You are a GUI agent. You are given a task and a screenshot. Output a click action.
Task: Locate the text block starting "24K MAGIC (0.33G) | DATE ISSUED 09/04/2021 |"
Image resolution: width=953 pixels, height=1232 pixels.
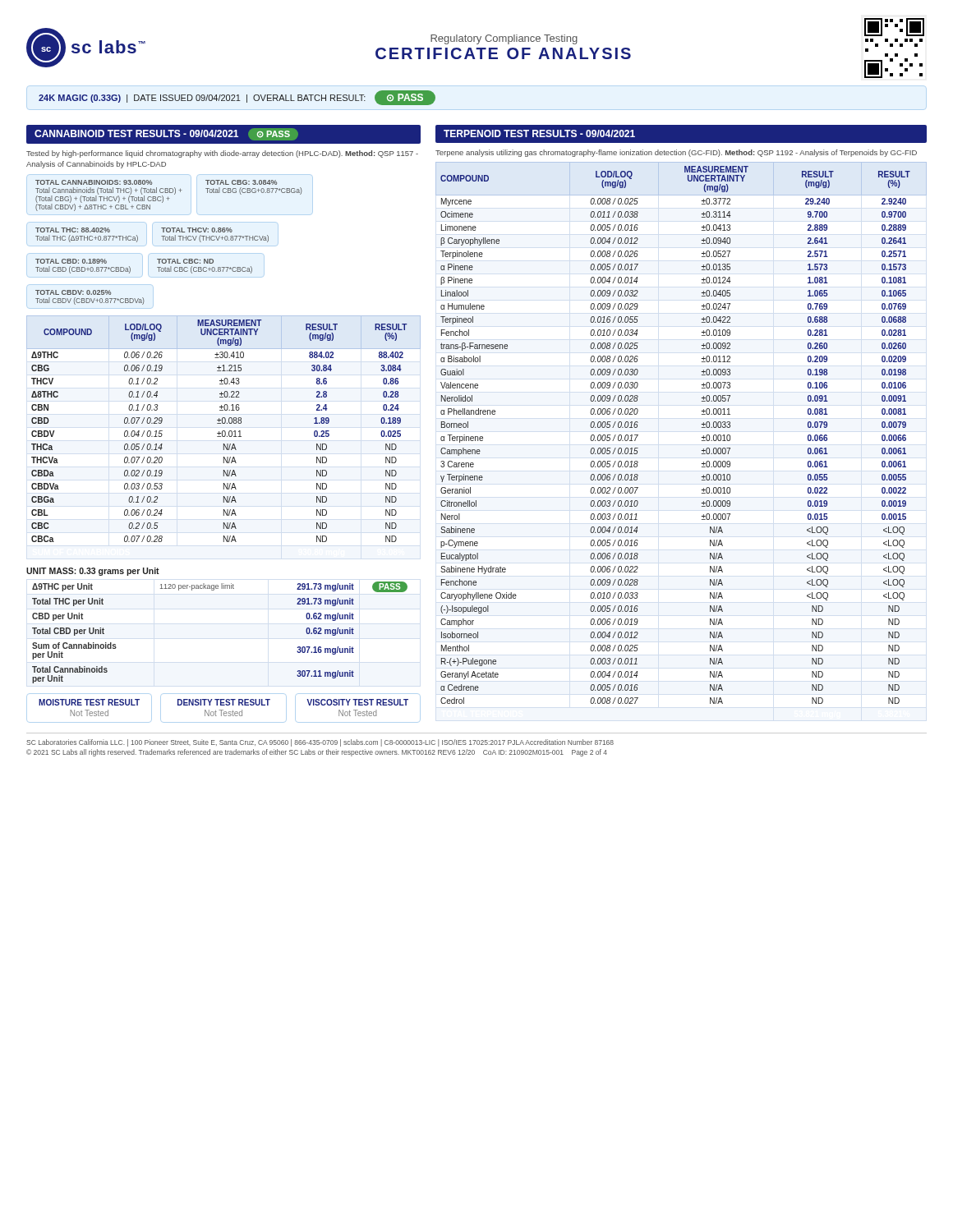pos(237,98)
